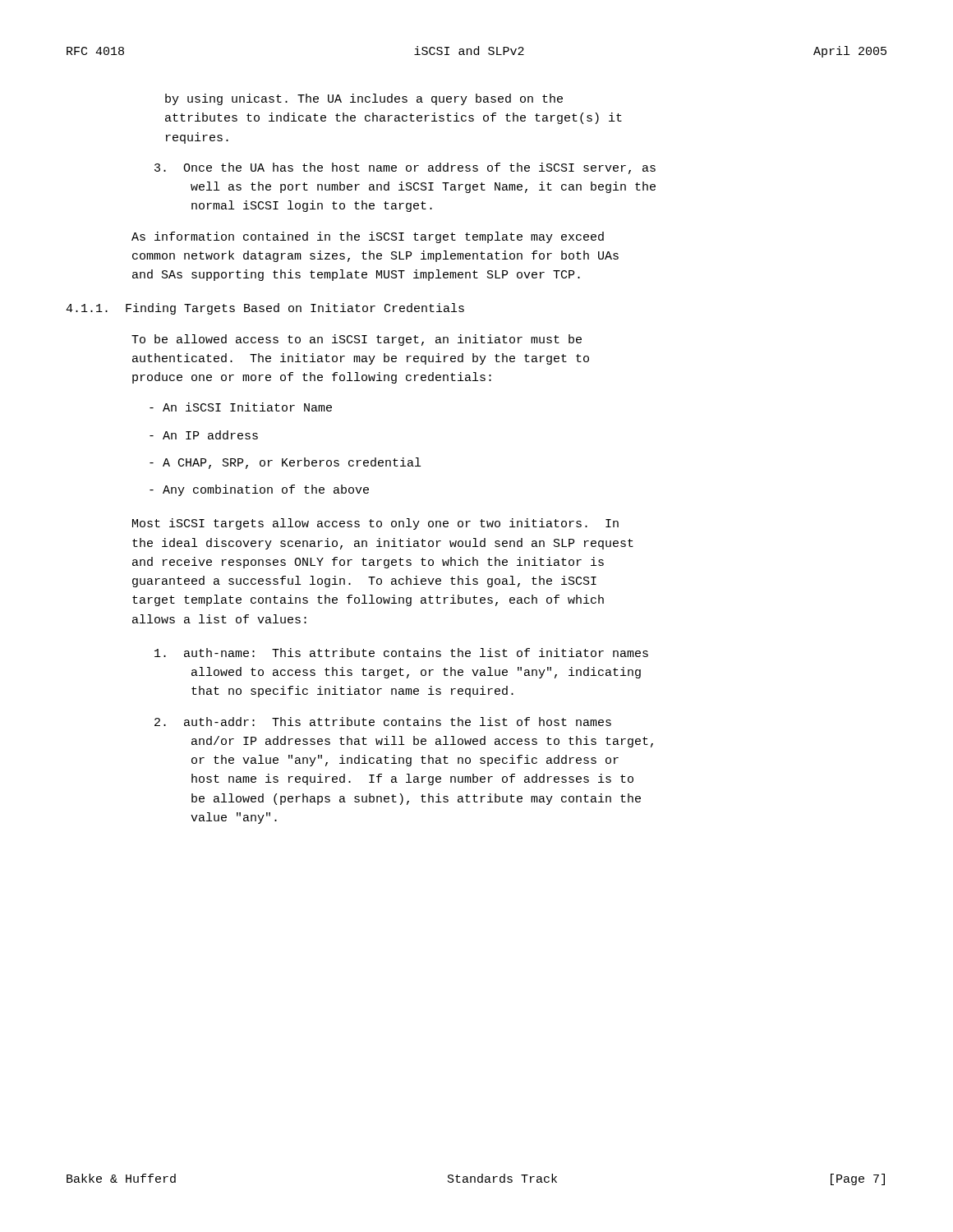Select the text starting "3. Once the"

[394, 188]
